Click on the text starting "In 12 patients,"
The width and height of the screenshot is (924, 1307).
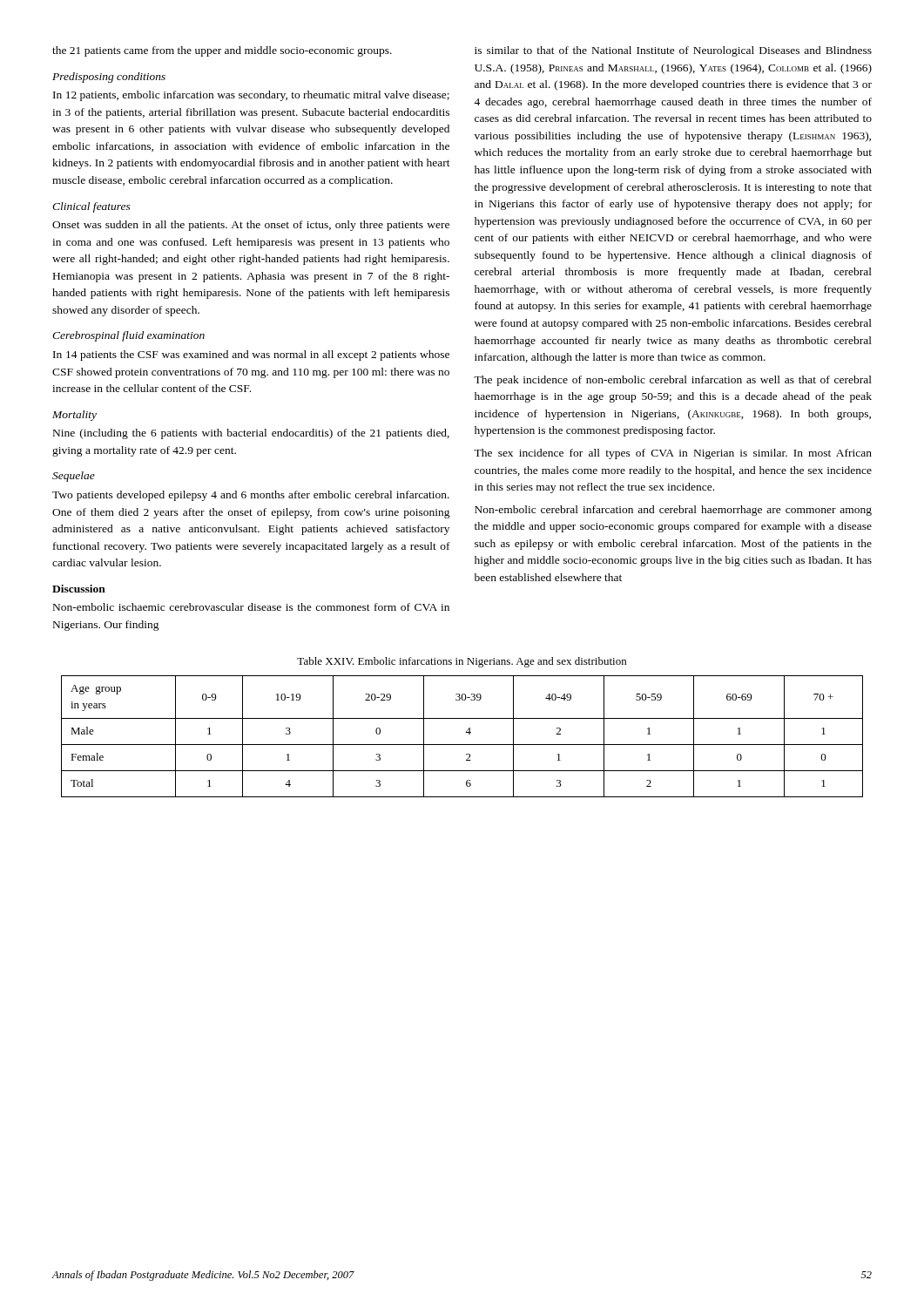pos(251,137)
